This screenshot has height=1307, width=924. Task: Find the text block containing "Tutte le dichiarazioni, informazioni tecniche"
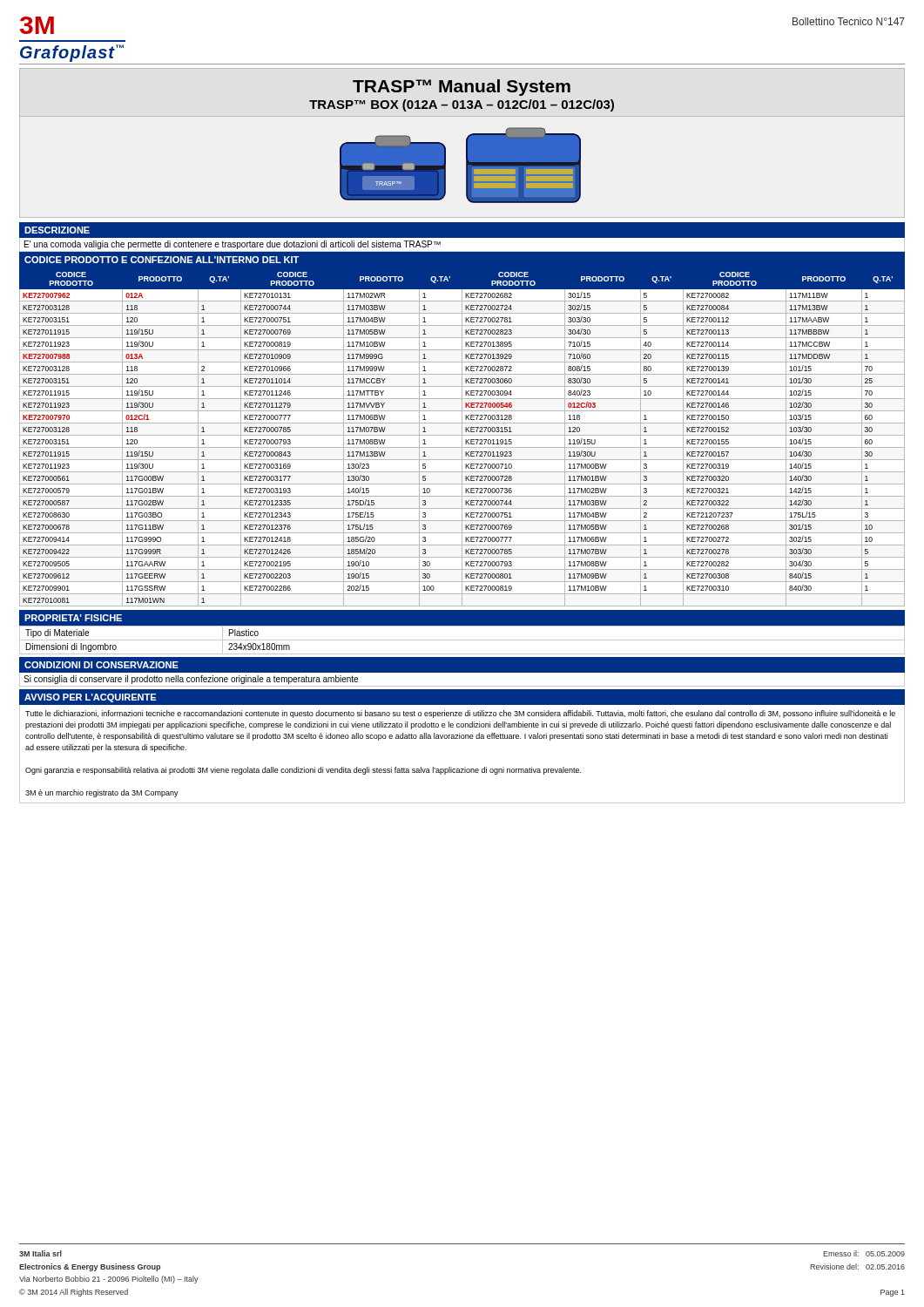click(460, 714)
